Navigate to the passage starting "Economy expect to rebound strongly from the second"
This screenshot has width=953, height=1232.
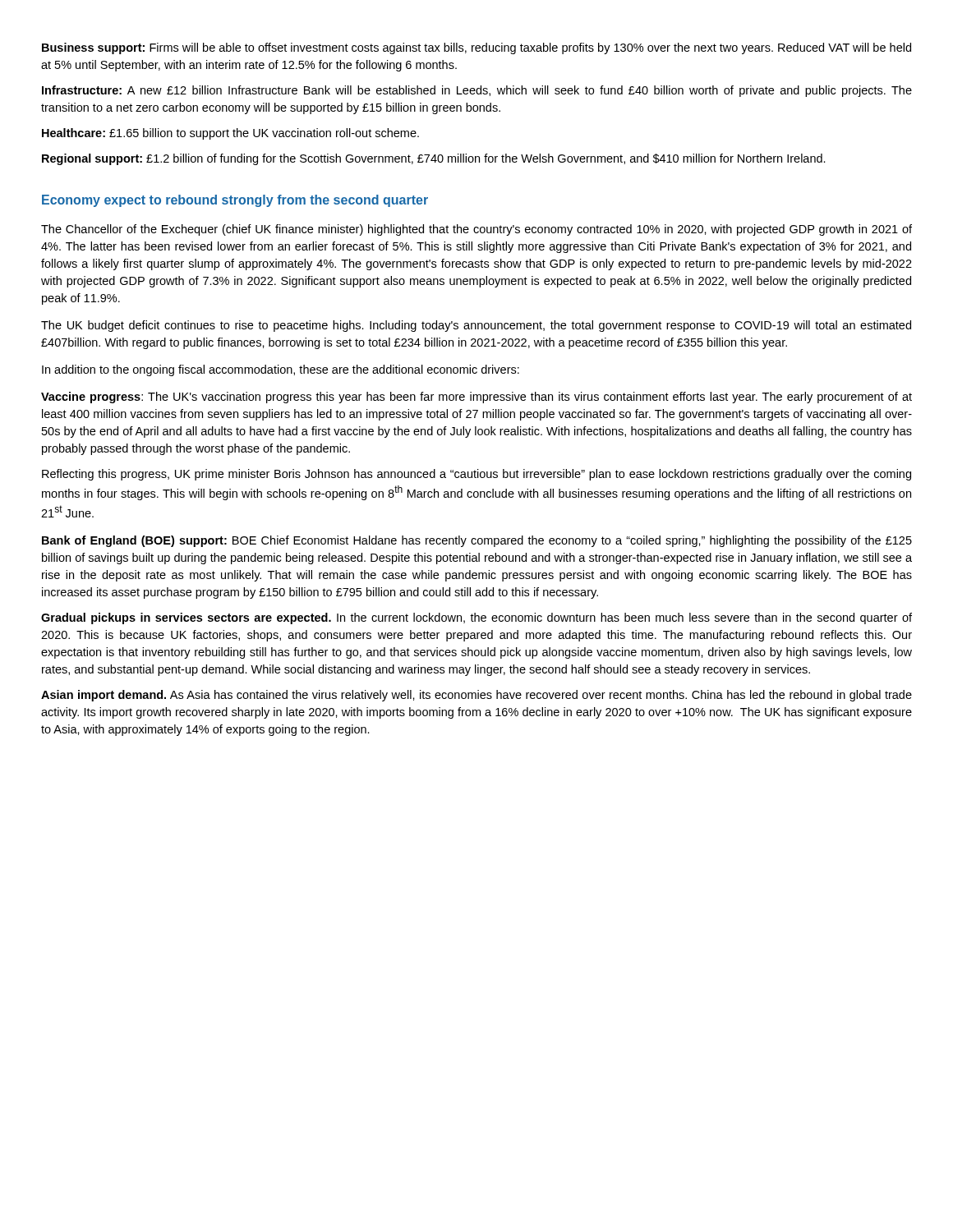[x=235, y=200]
